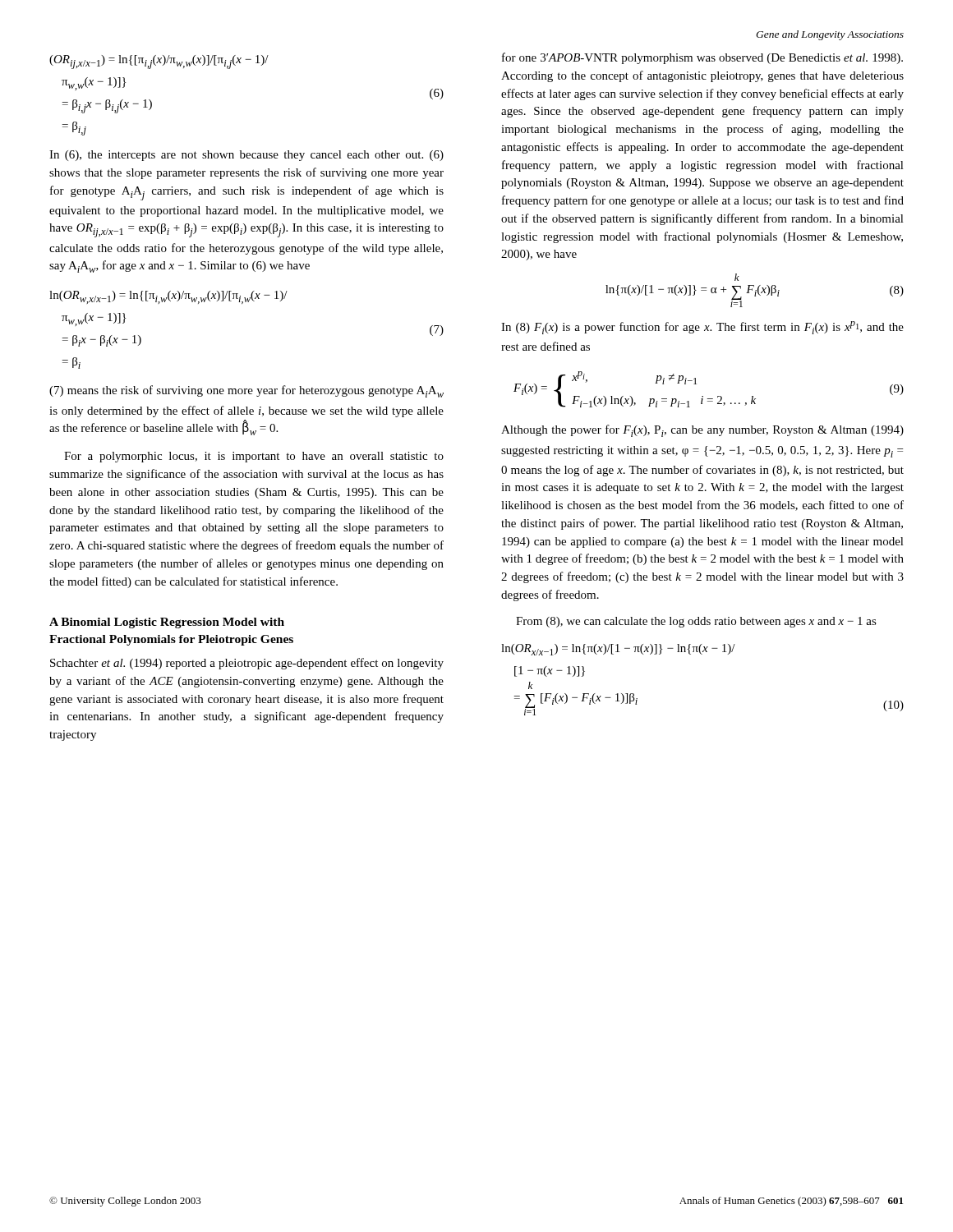This screenshot has height=1232, width=953.
Task: Select the element starting "ln{π(x)/[1 − π(x)]} = α +"
Action: click(702, 290)
